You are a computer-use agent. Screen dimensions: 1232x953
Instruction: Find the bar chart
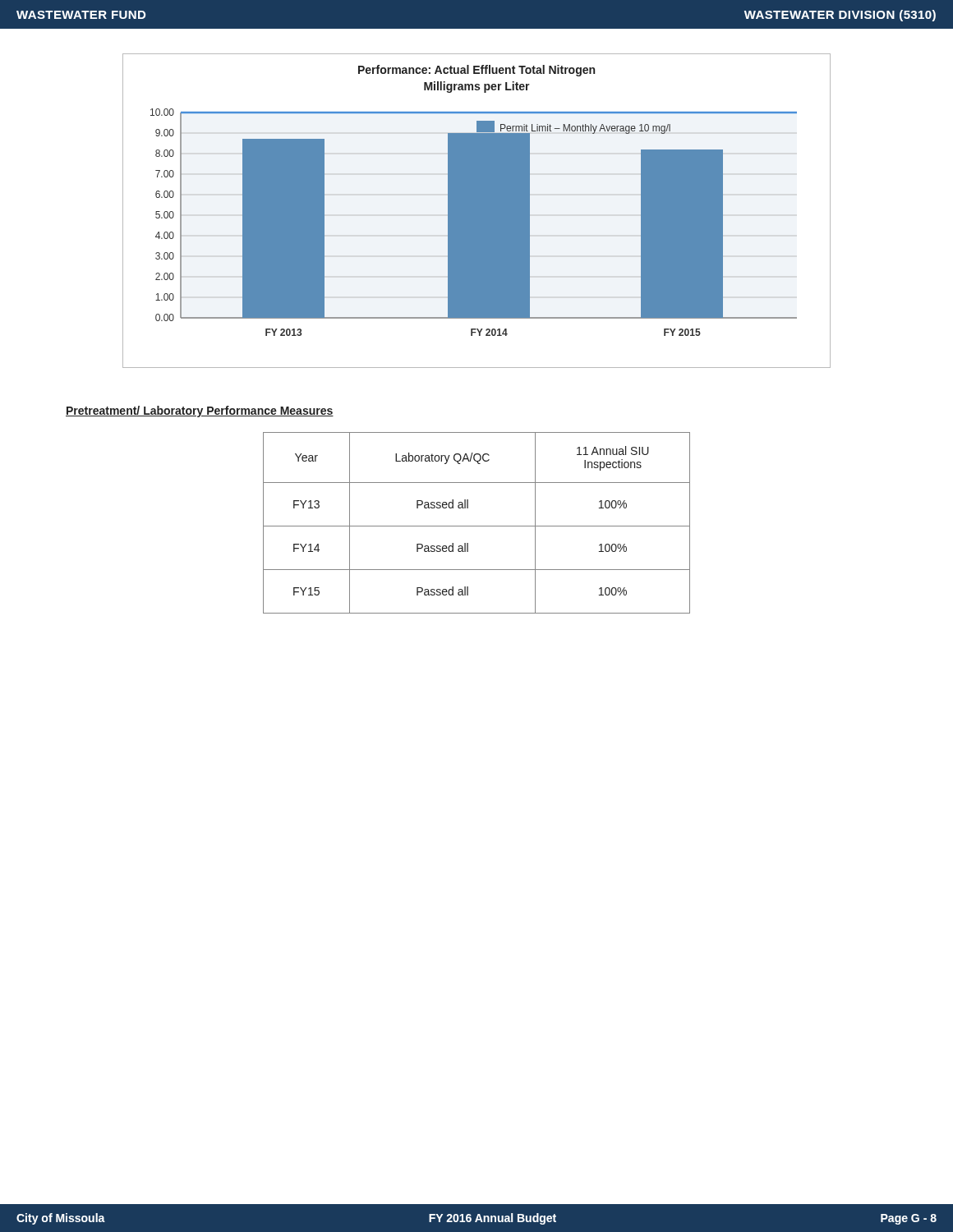(x=476, y=211)
